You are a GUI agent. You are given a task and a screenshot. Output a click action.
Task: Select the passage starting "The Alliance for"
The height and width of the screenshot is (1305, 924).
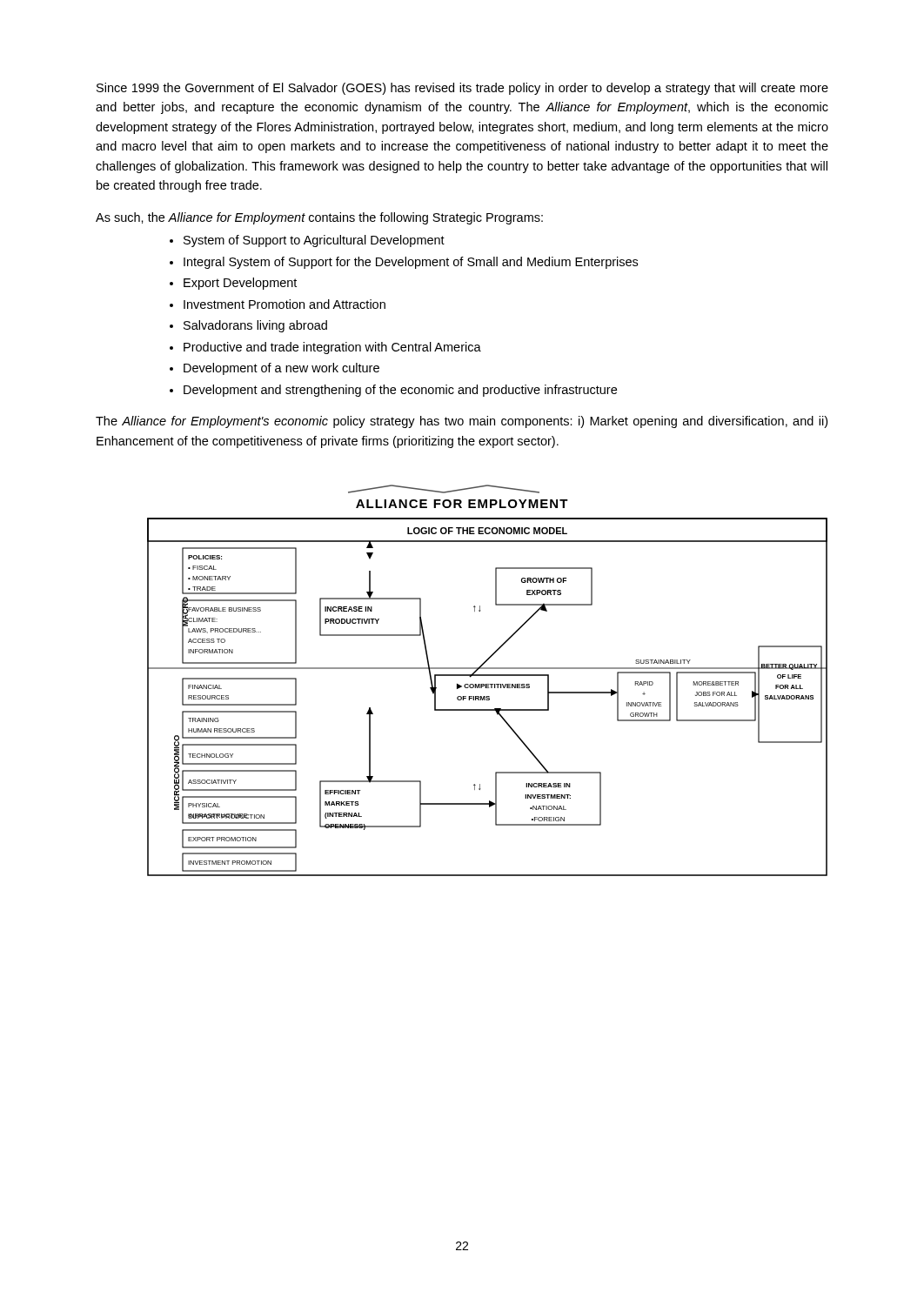tap(462, 431)
